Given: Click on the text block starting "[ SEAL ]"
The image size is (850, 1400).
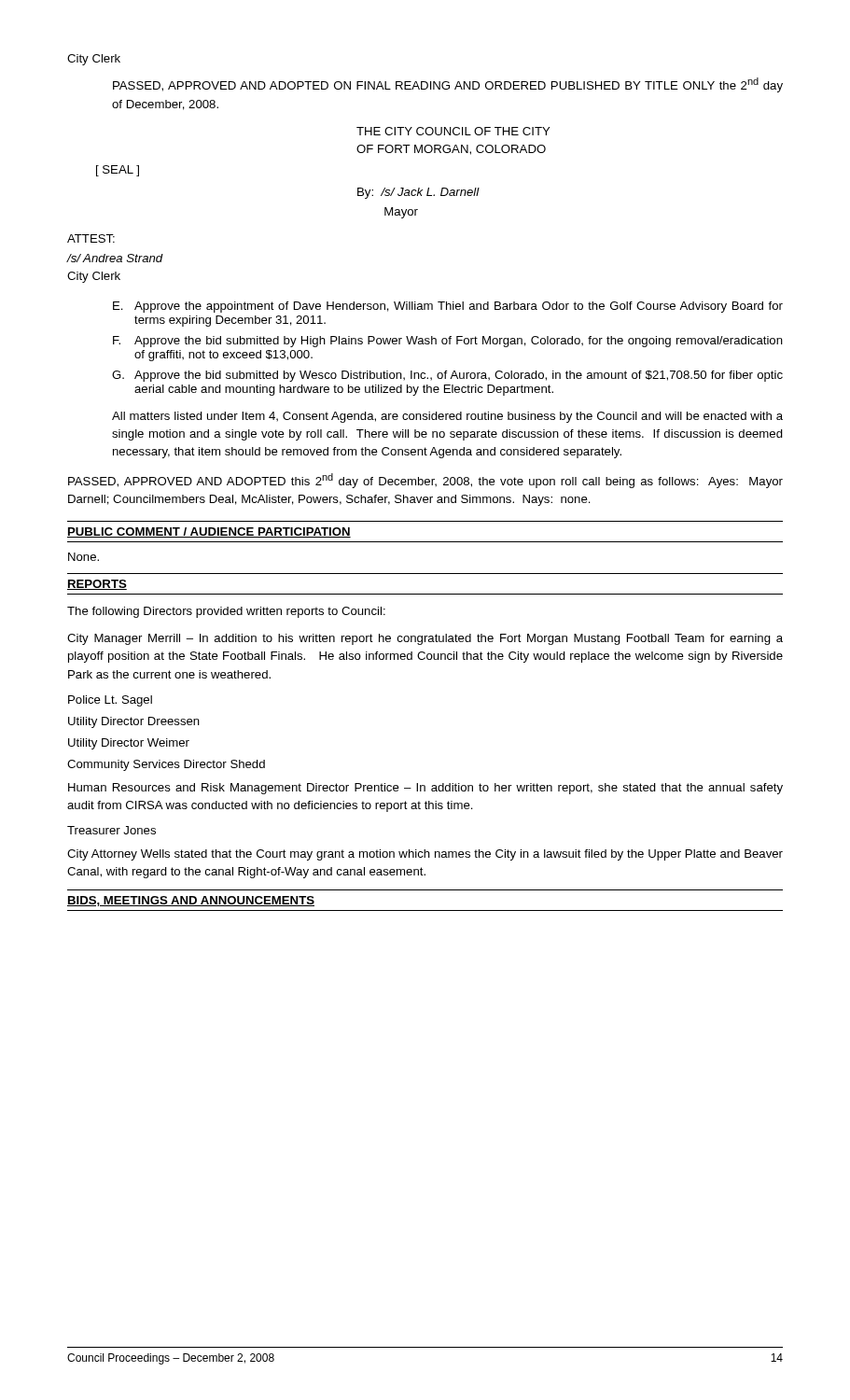Looking at the screenshot, I should tap(118, 170).
